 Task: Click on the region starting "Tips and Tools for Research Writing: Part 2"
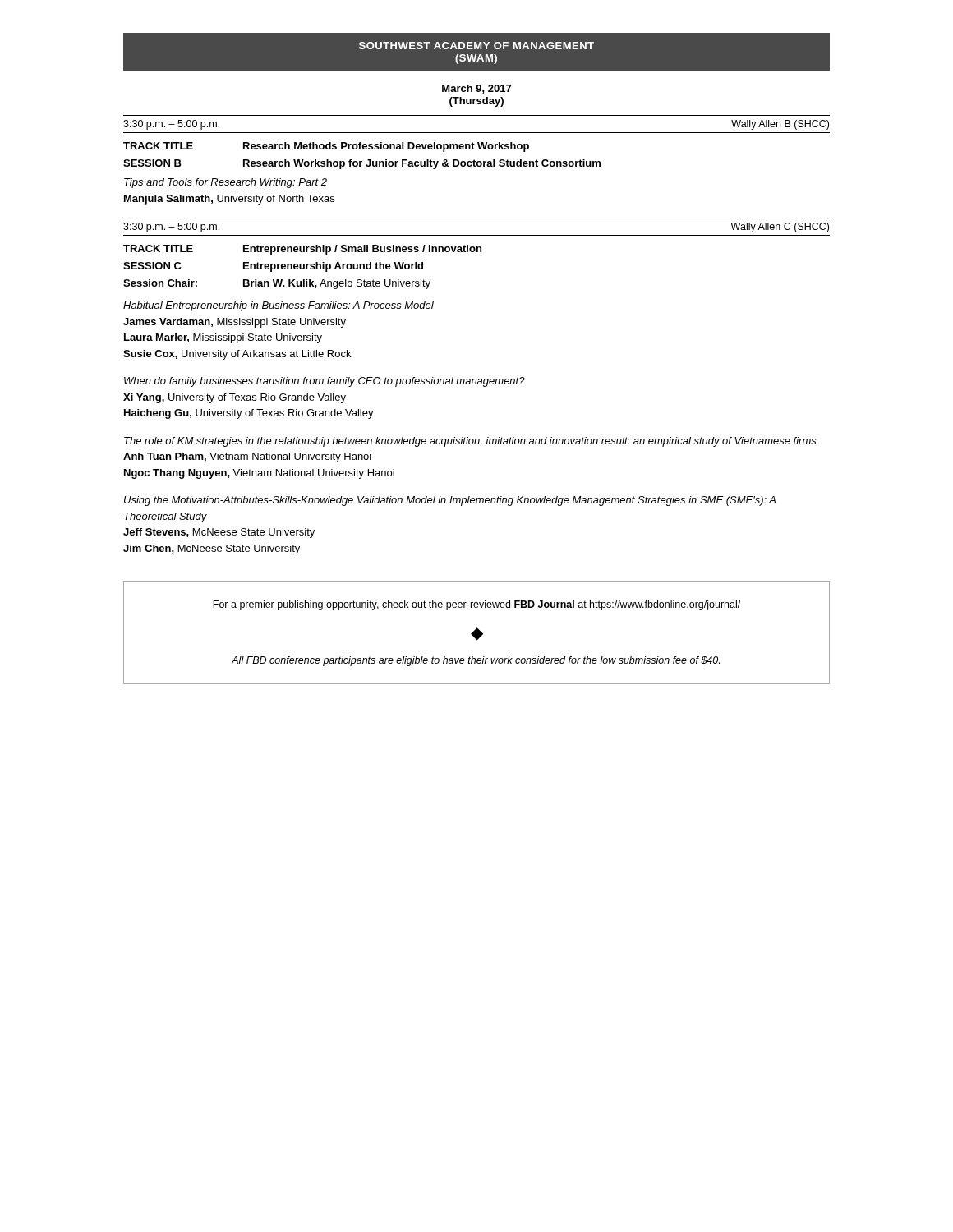click(226, 183)
